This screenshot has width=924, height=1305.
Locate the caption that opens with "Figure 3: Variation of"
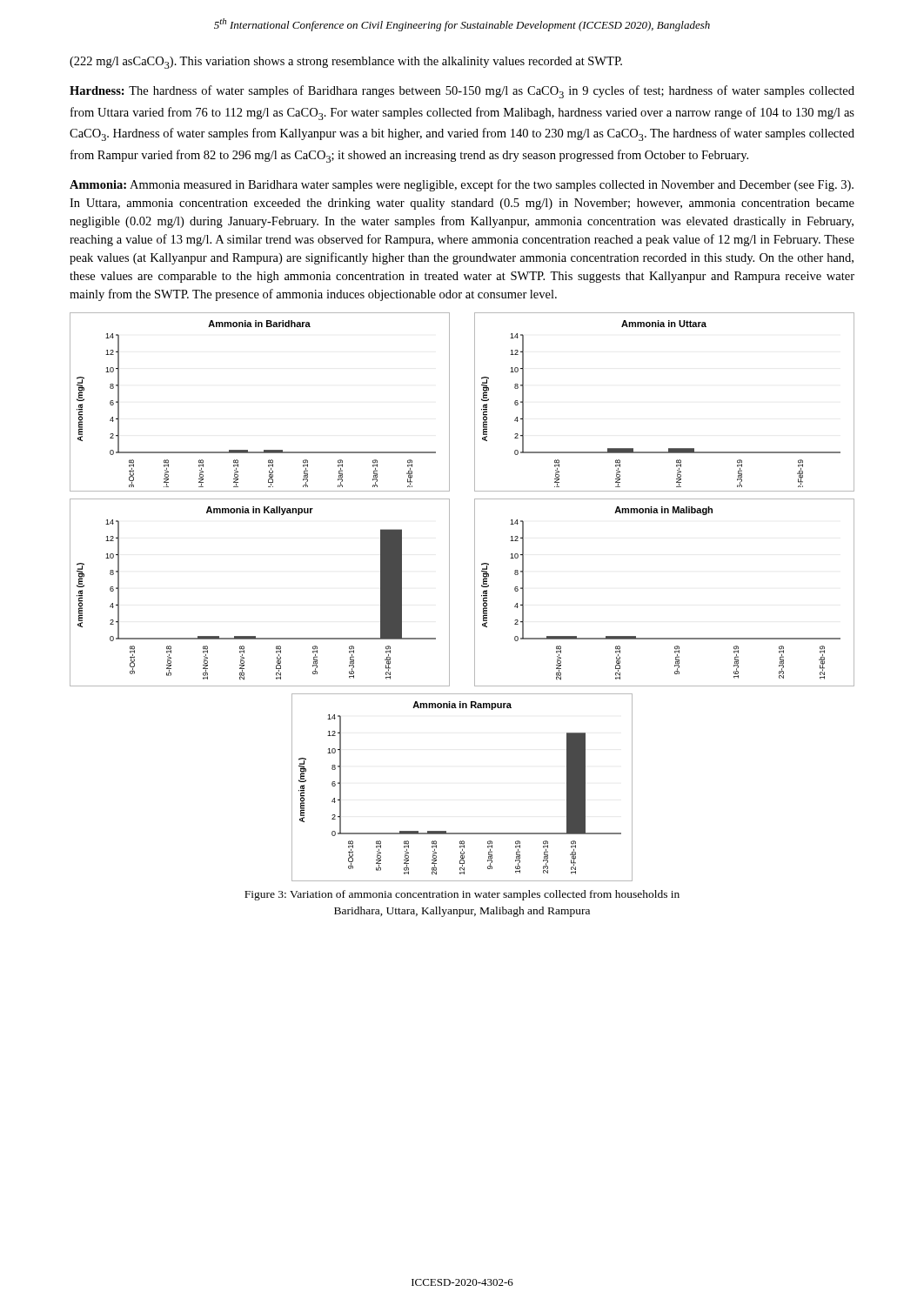tap(462, 902)
